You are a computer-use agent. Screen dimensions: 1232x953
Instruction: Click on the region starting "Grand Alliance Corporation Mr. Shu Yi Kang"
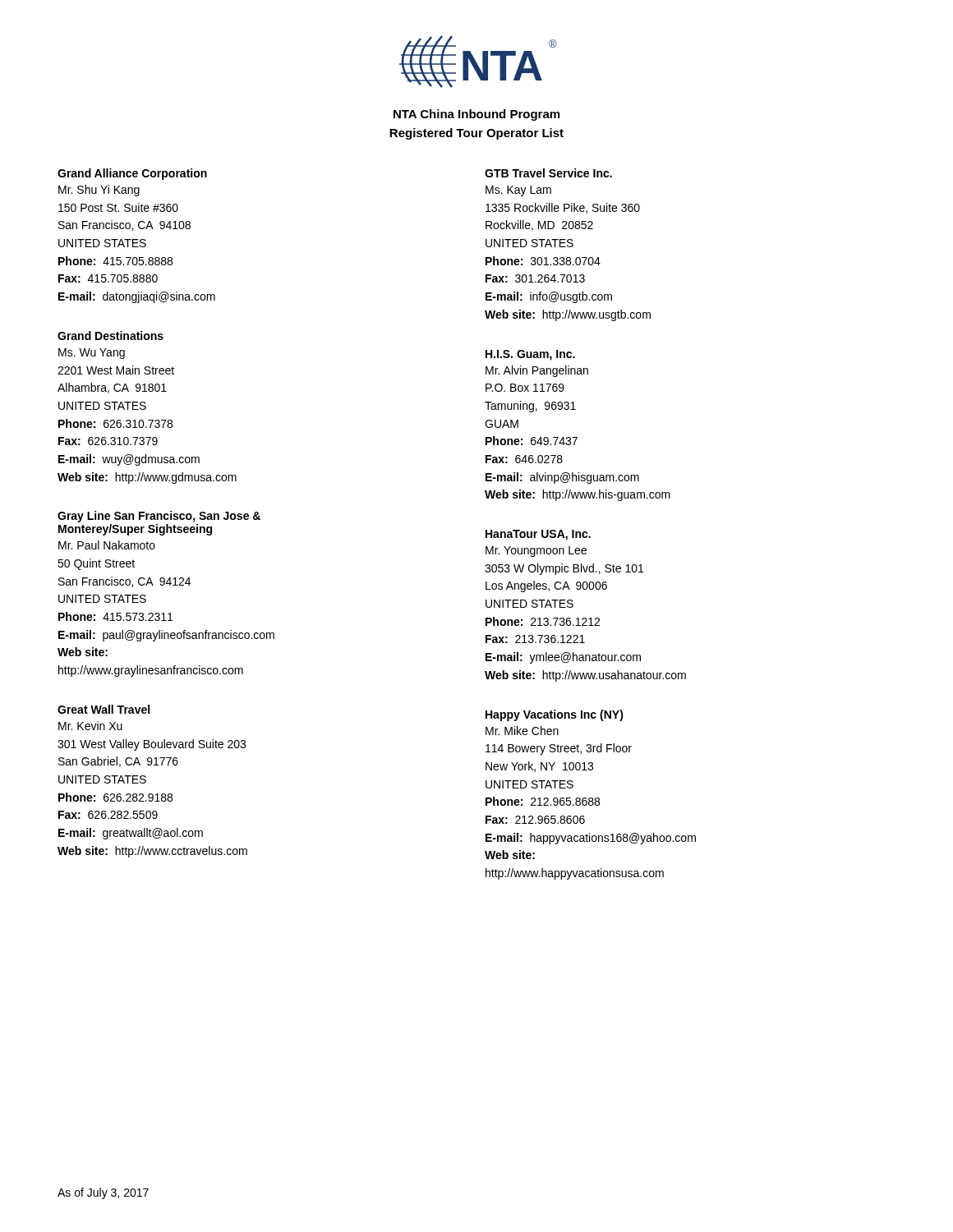pos(132,174)
